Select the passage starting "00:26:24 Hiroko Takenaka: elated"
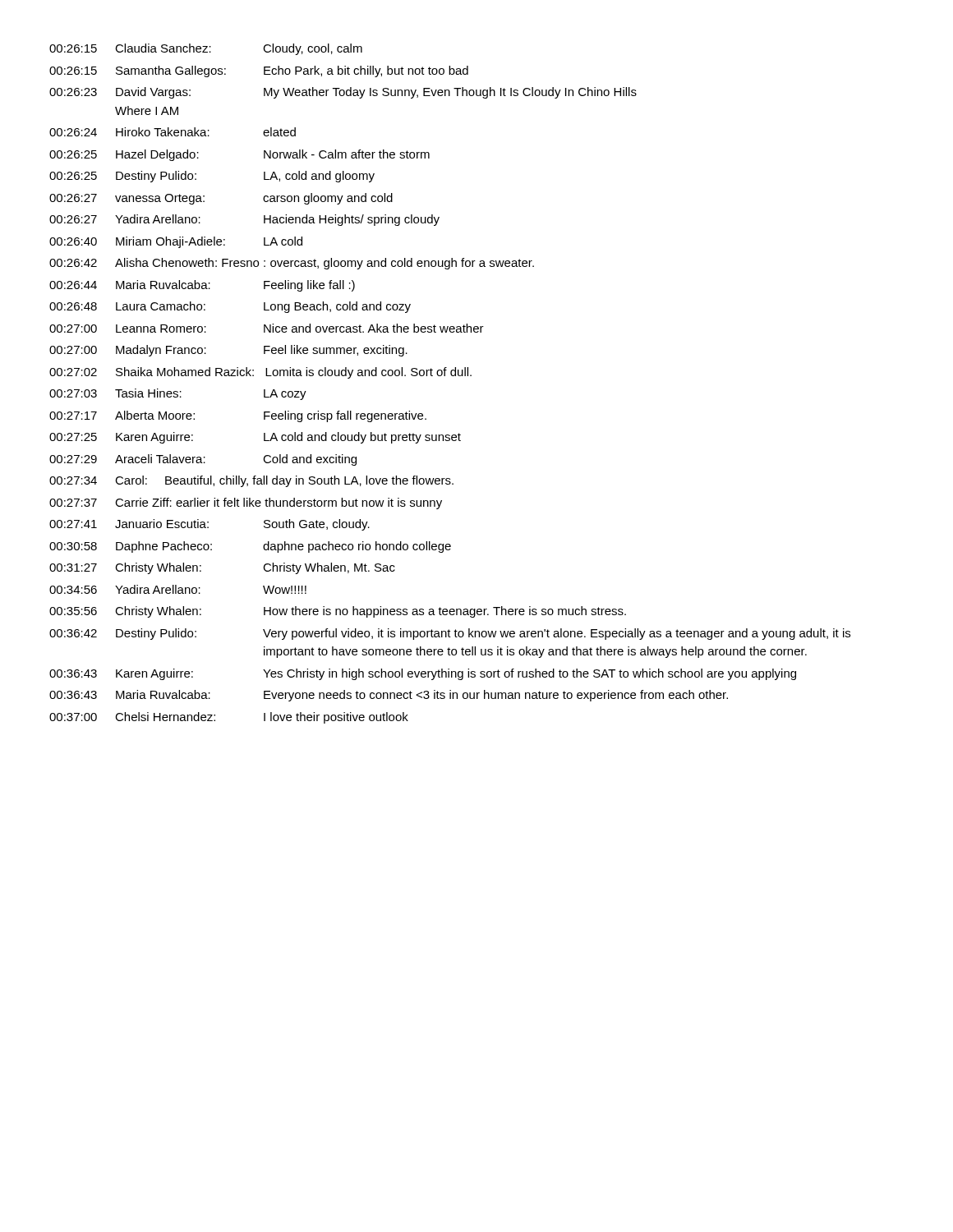Screen dimensions: 1232x953 pos(173,132)
